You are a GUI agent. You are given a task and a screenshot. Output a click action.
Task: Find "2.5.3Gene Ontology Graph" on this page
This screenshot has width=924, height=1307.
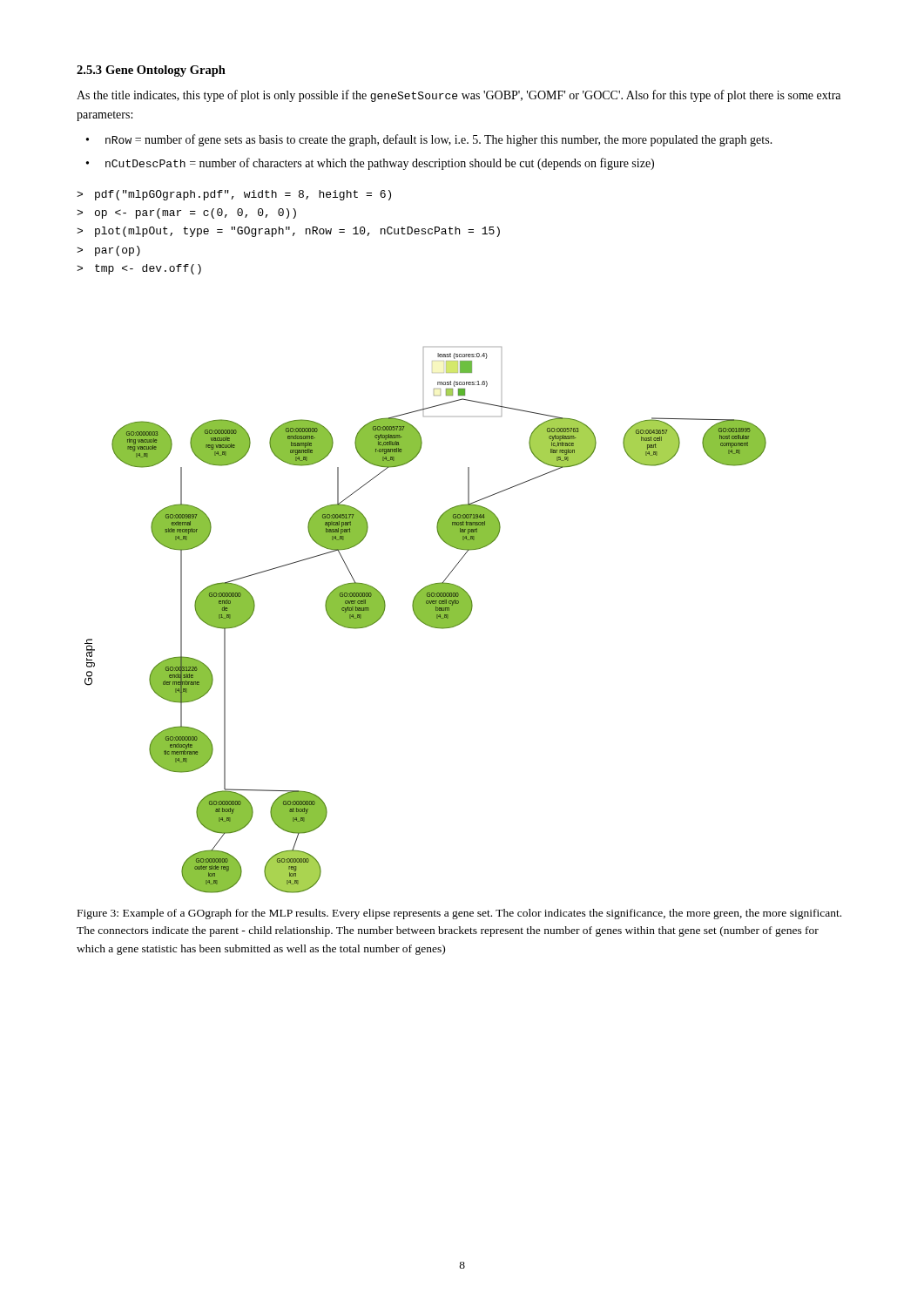(151, 70)
